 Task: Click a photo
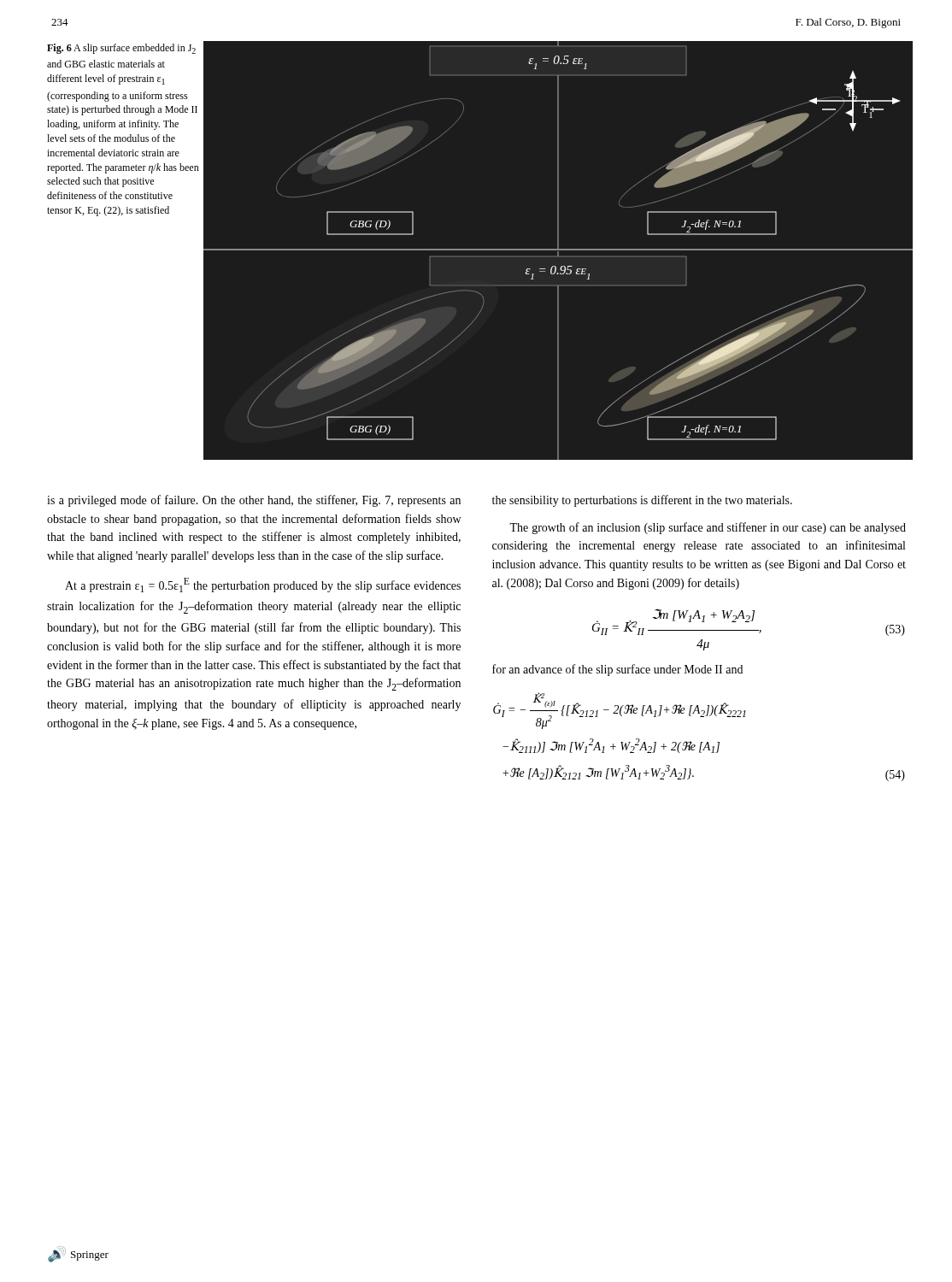[558, 250]
